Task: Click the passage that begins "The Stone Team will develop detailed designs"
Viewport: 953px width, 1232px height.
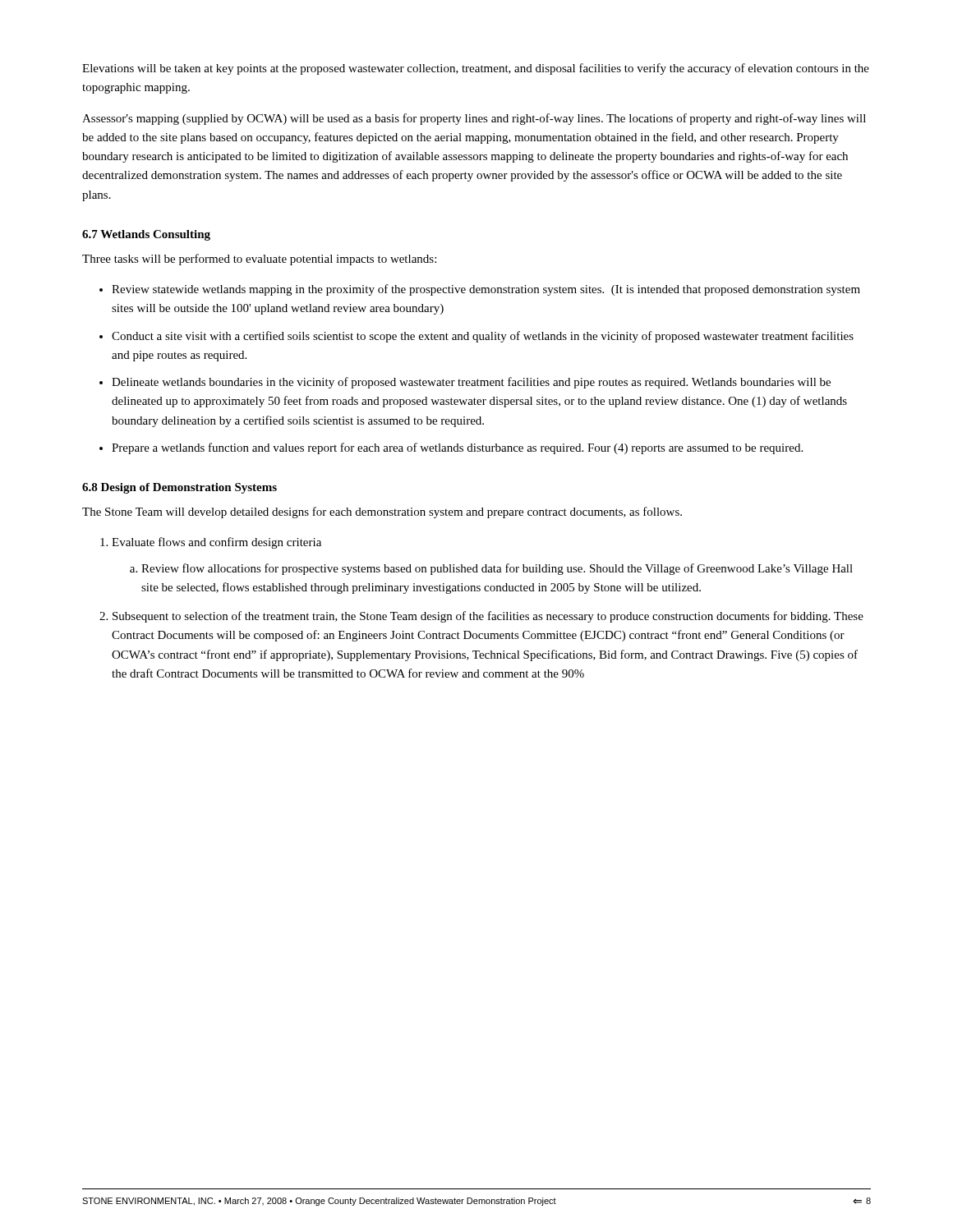Action: (382, 512)
